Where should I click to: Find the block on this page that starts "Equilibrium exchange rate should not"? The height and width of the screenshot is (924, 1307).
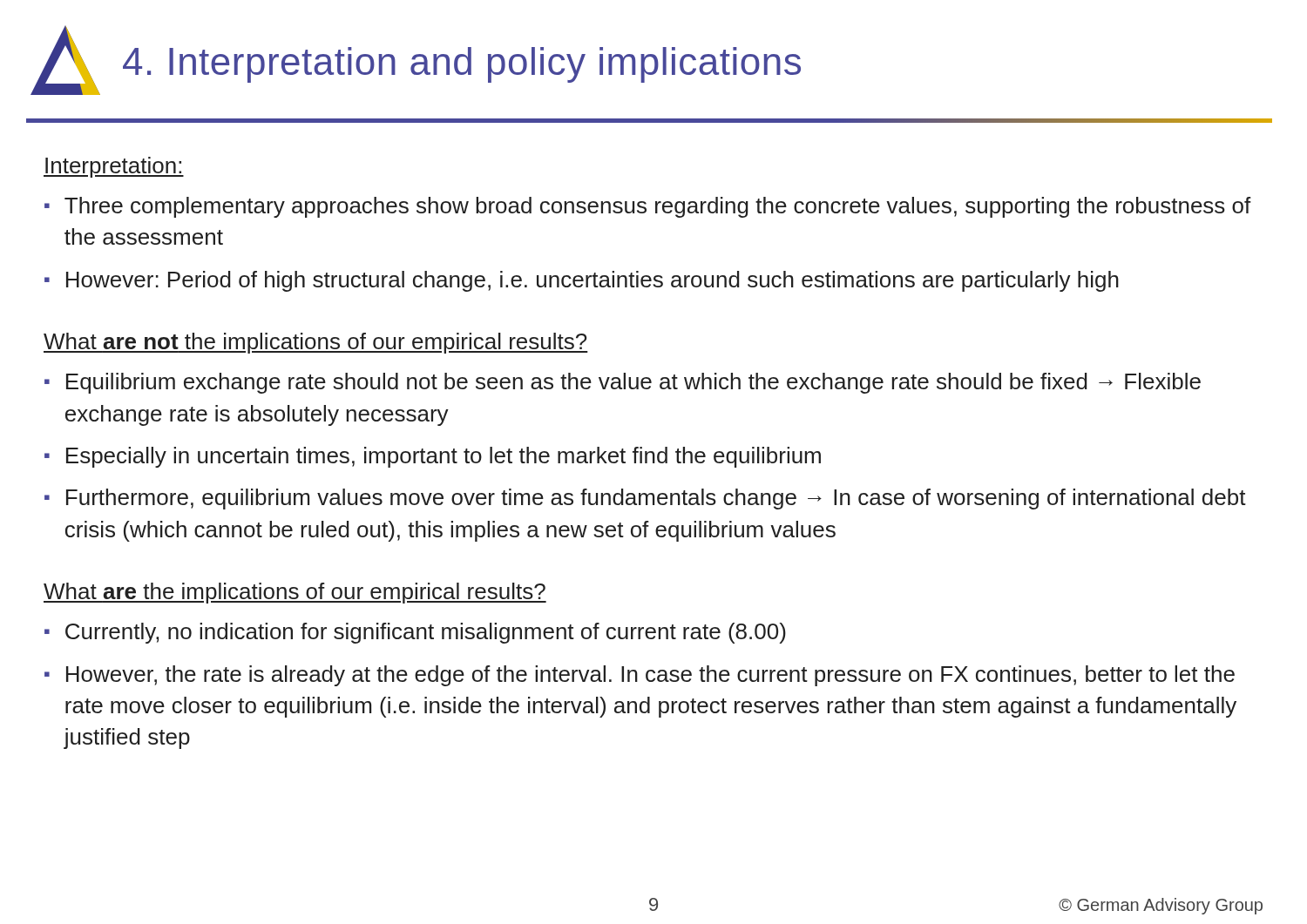coord(633,397)
